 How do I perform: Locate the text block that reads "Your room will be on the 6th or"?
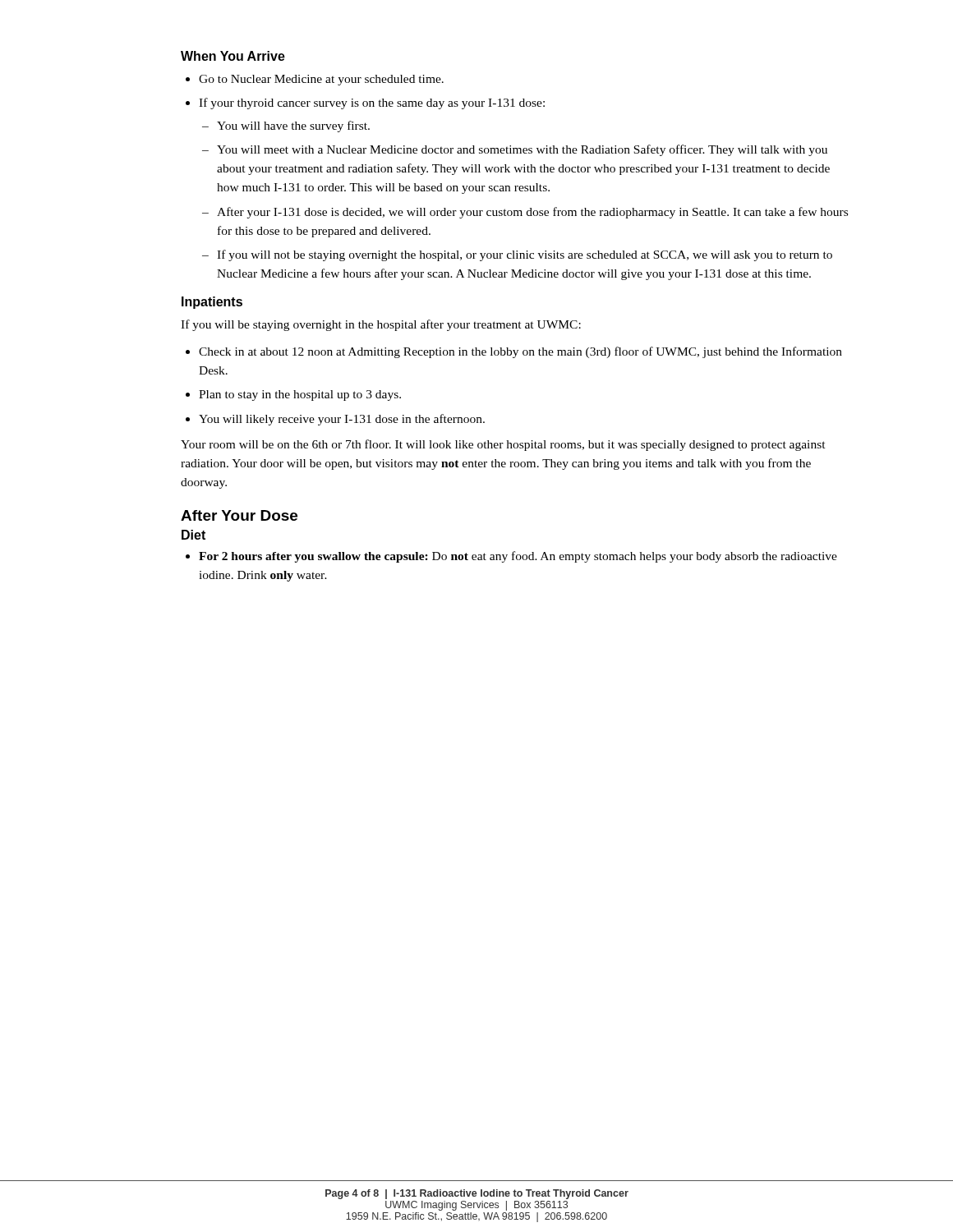503,463
